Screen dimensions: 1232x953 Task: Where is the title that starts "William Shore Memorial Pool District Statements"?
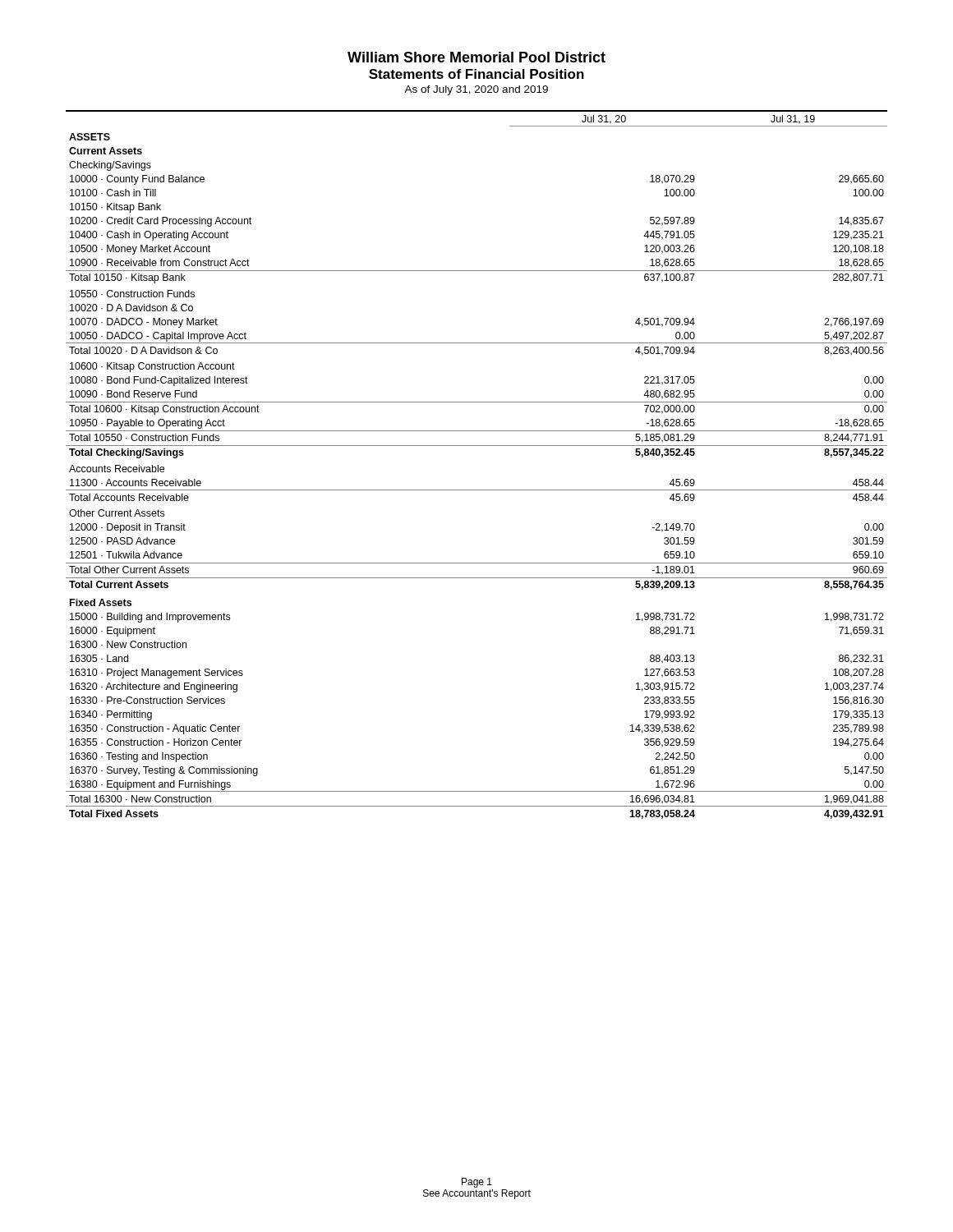point(476,72)
